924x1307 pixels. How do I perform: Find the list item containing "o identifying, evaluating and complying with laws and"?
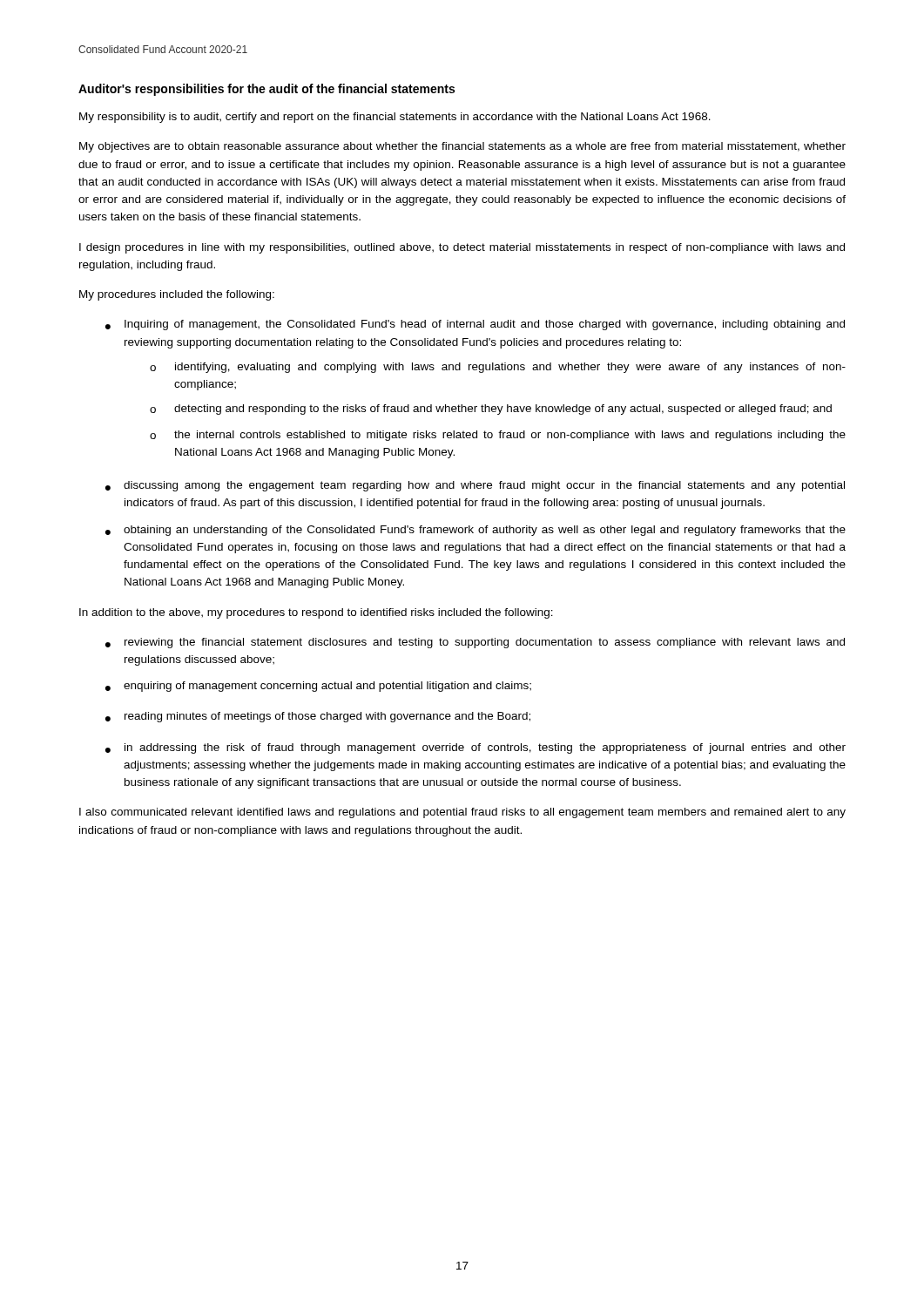coord(498,376)
